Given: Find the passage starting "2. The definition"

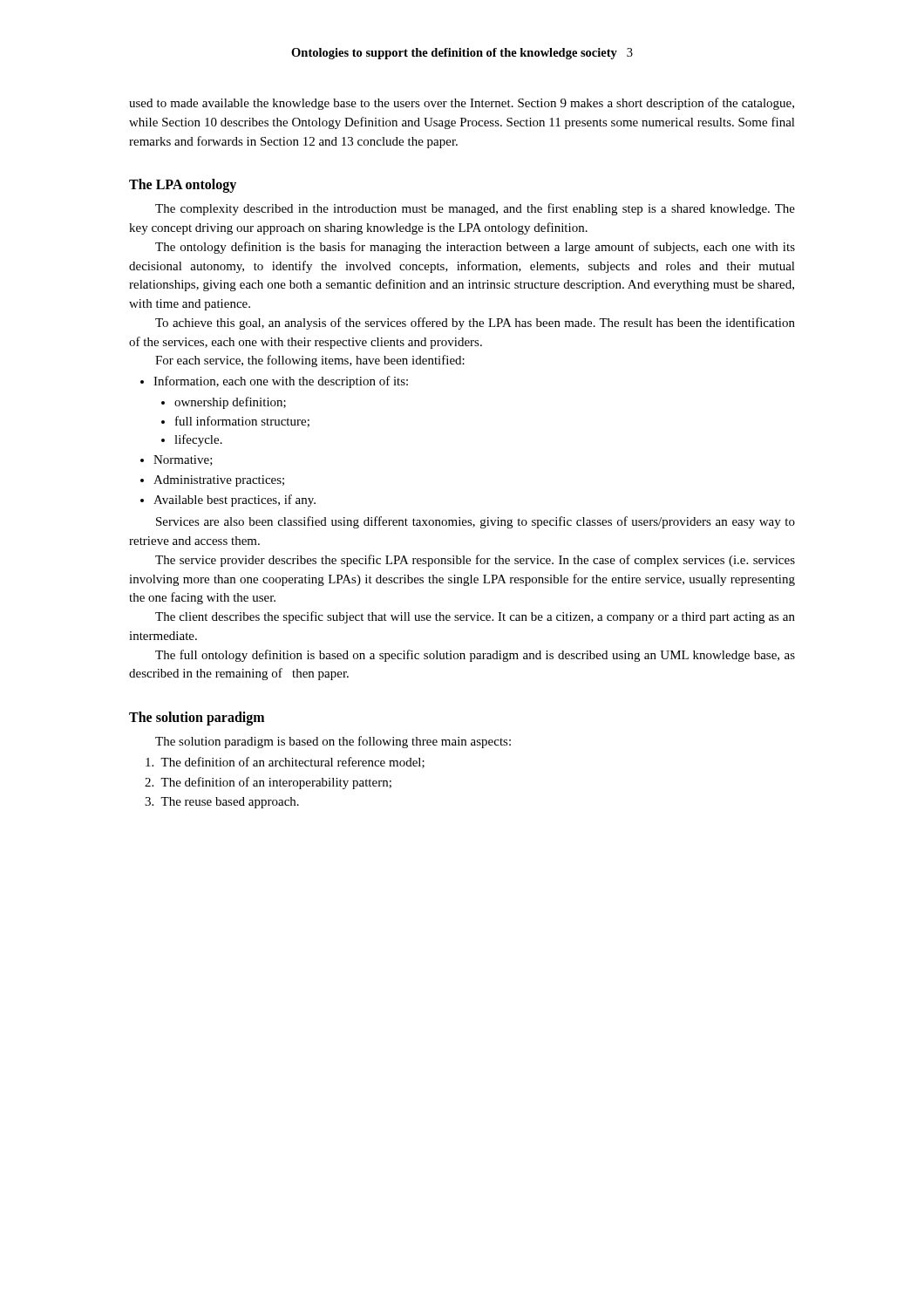Looking at the screenshot, I should tap(268, 783).
